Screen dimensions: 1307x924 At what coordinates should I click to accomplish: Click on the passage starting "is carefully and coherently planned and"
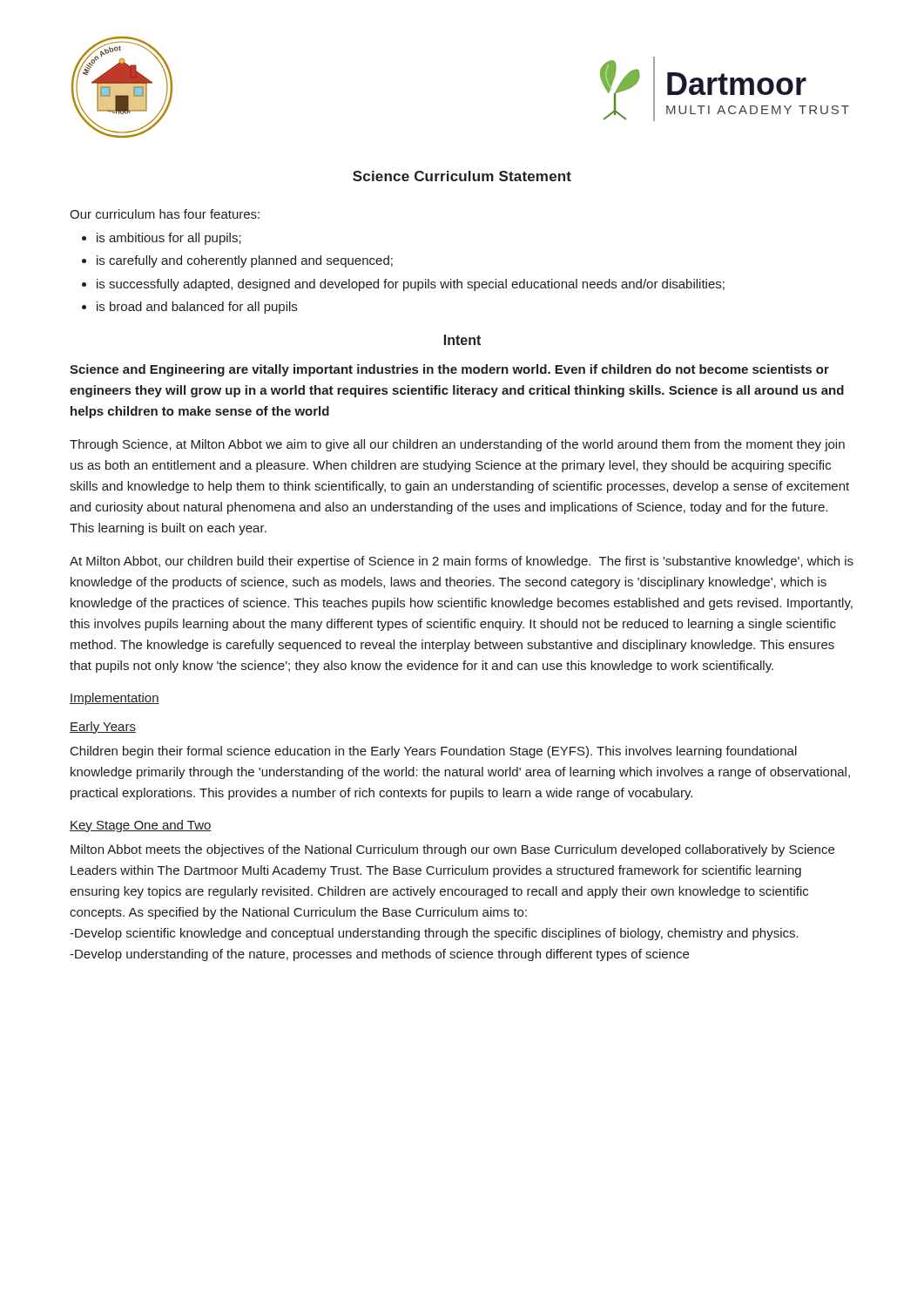click(x=245, y=260)
